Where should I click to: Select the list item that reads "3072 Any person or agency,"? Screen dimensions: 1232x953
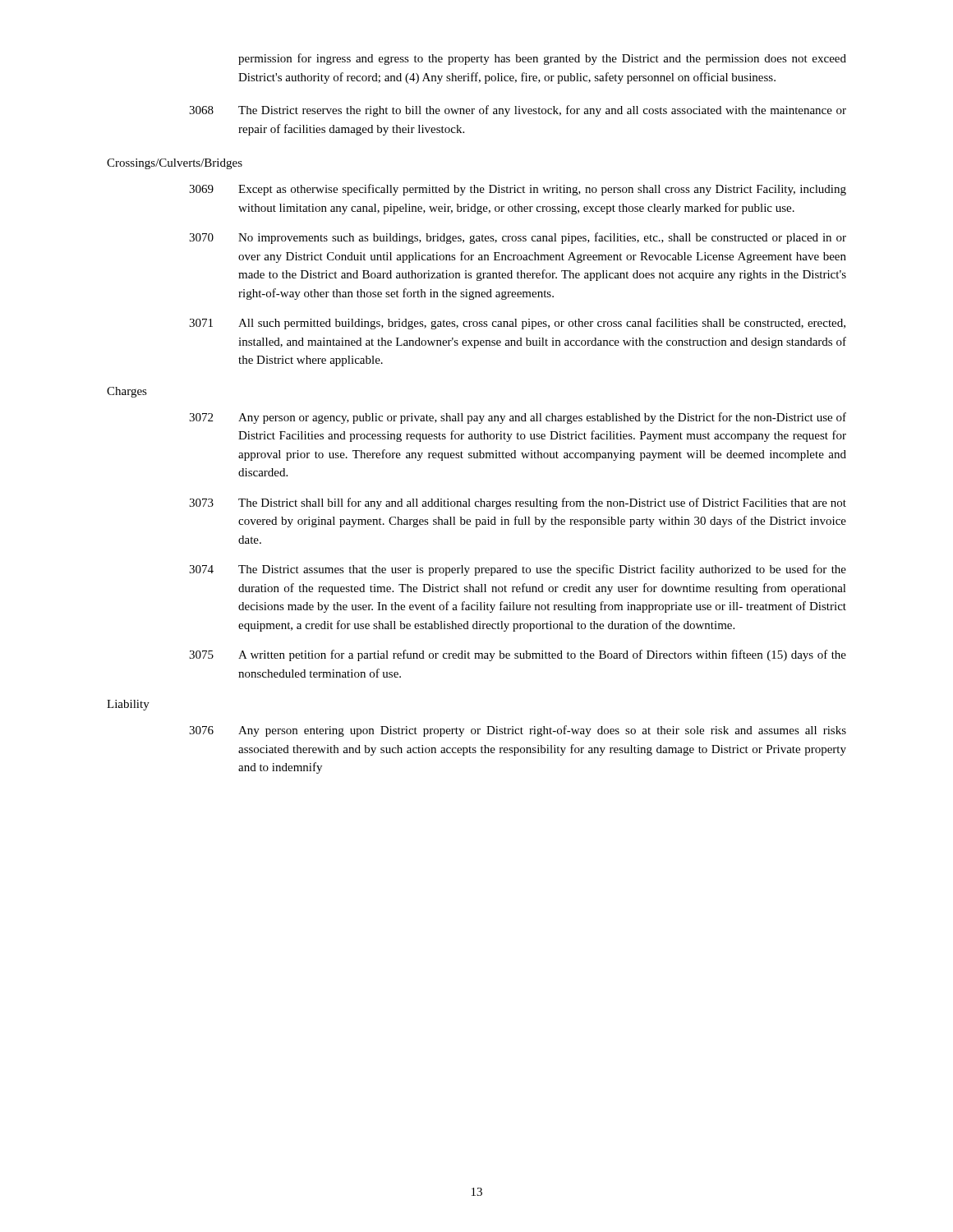(518, 445)
